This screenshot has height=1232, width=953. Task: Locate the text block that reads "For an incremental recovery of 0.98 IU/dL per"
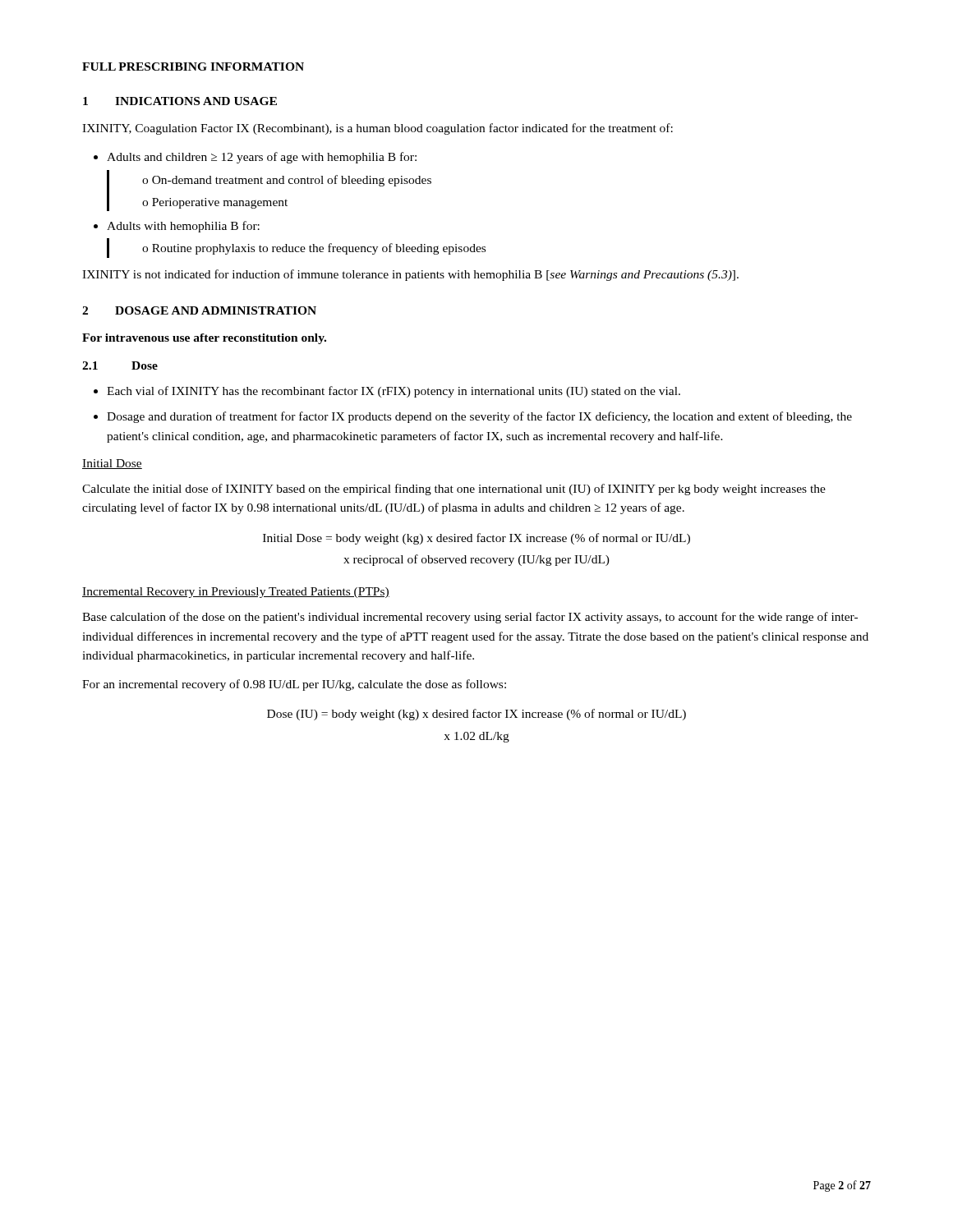(476, 684)
